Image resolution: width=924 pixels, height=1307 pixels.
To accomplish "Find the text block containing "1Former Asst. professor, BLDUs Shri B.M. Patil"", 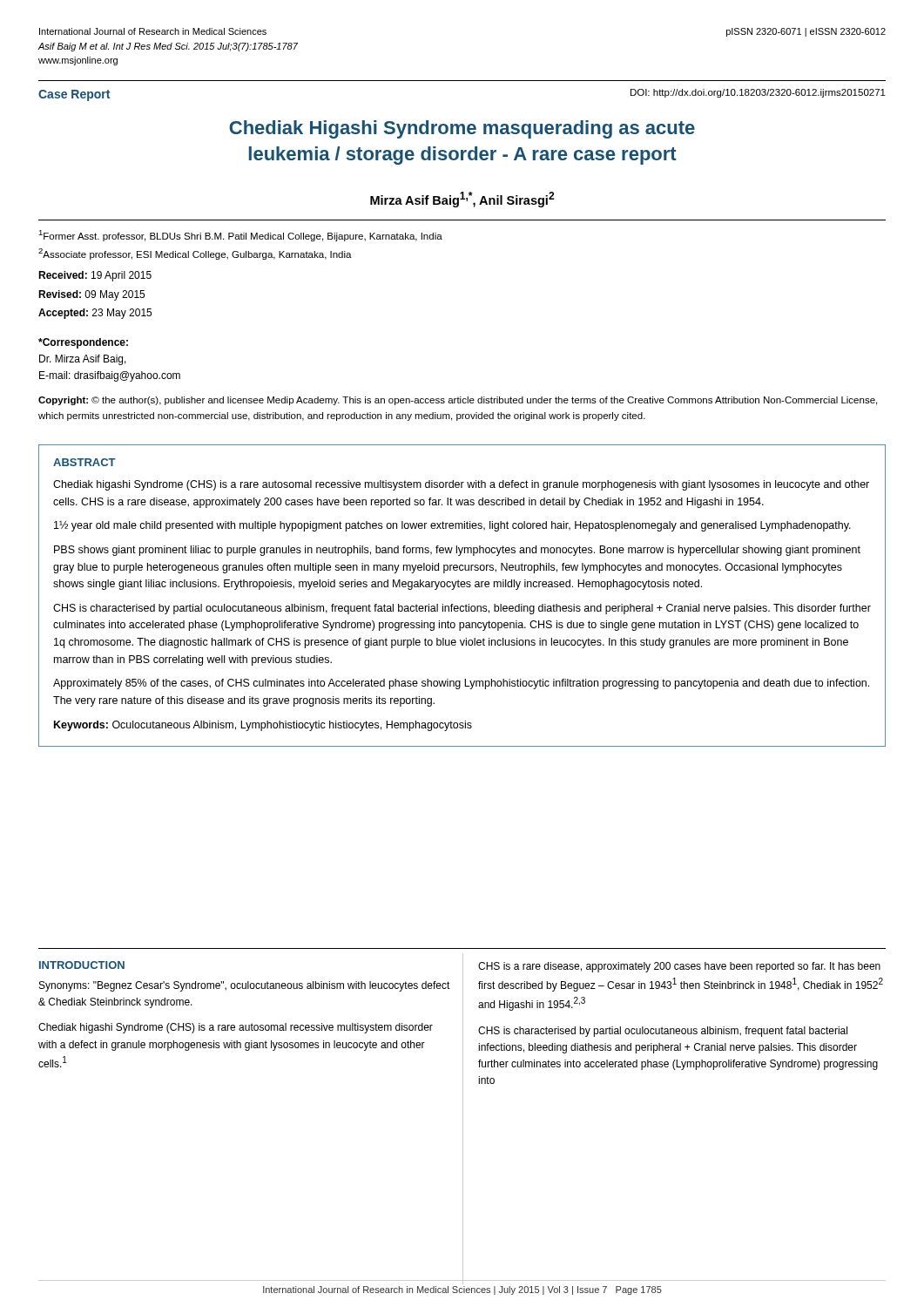I will (240, 243).
